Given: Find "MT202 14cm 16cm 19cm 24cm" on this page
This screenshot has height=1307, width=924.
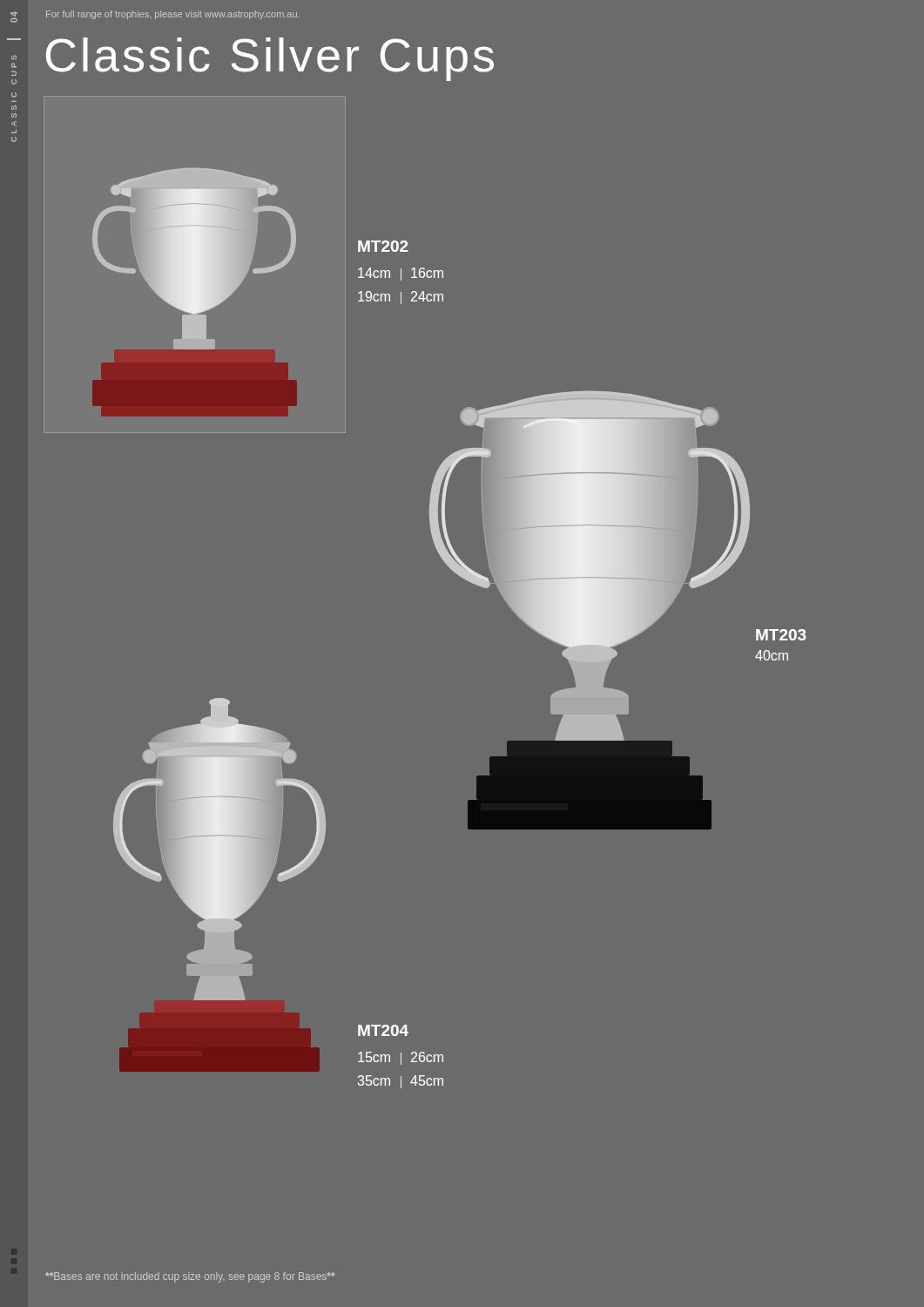Looking at the screenshot, I should click(401, 273).
